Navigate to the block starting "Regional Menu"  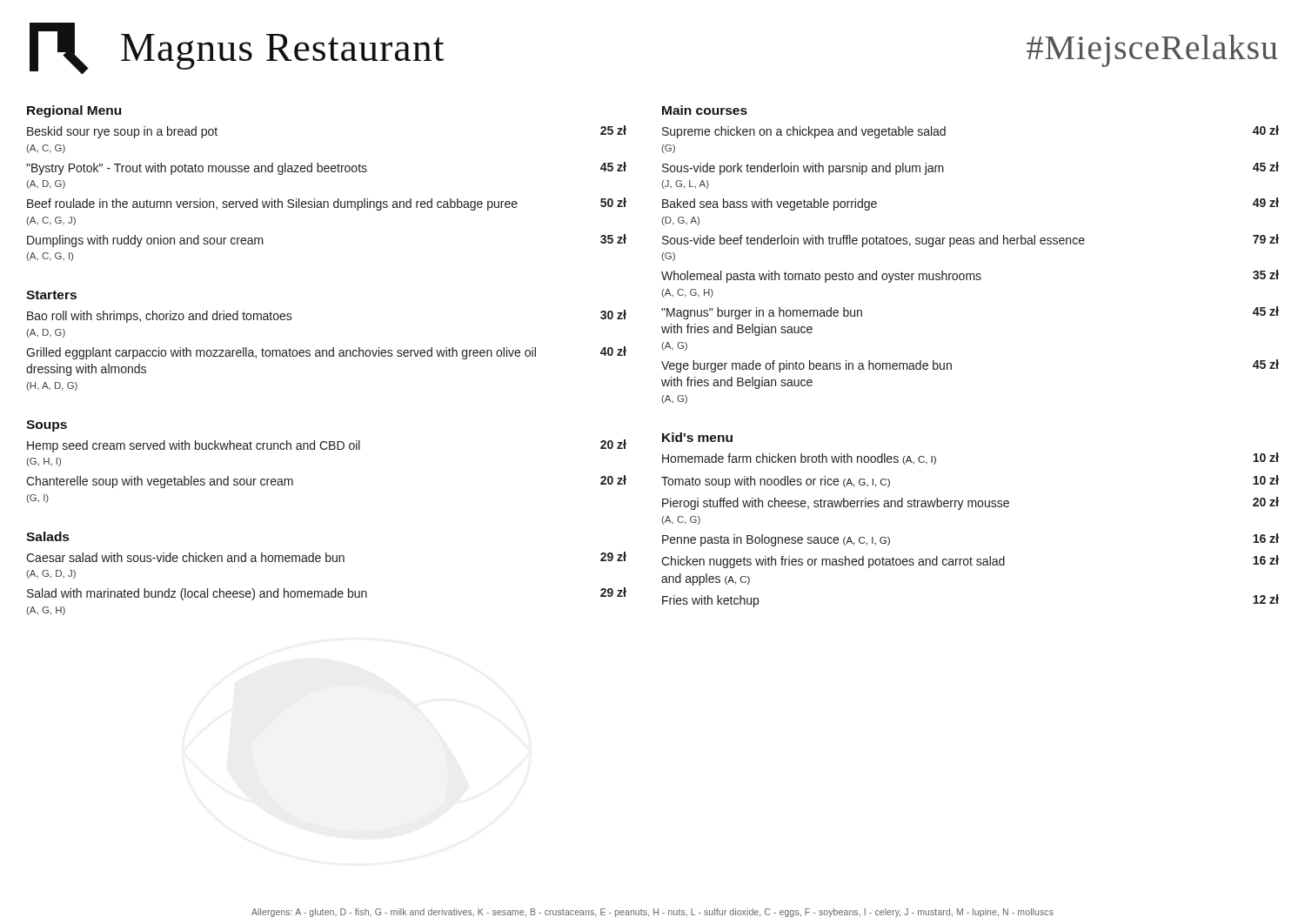[74, 110]
